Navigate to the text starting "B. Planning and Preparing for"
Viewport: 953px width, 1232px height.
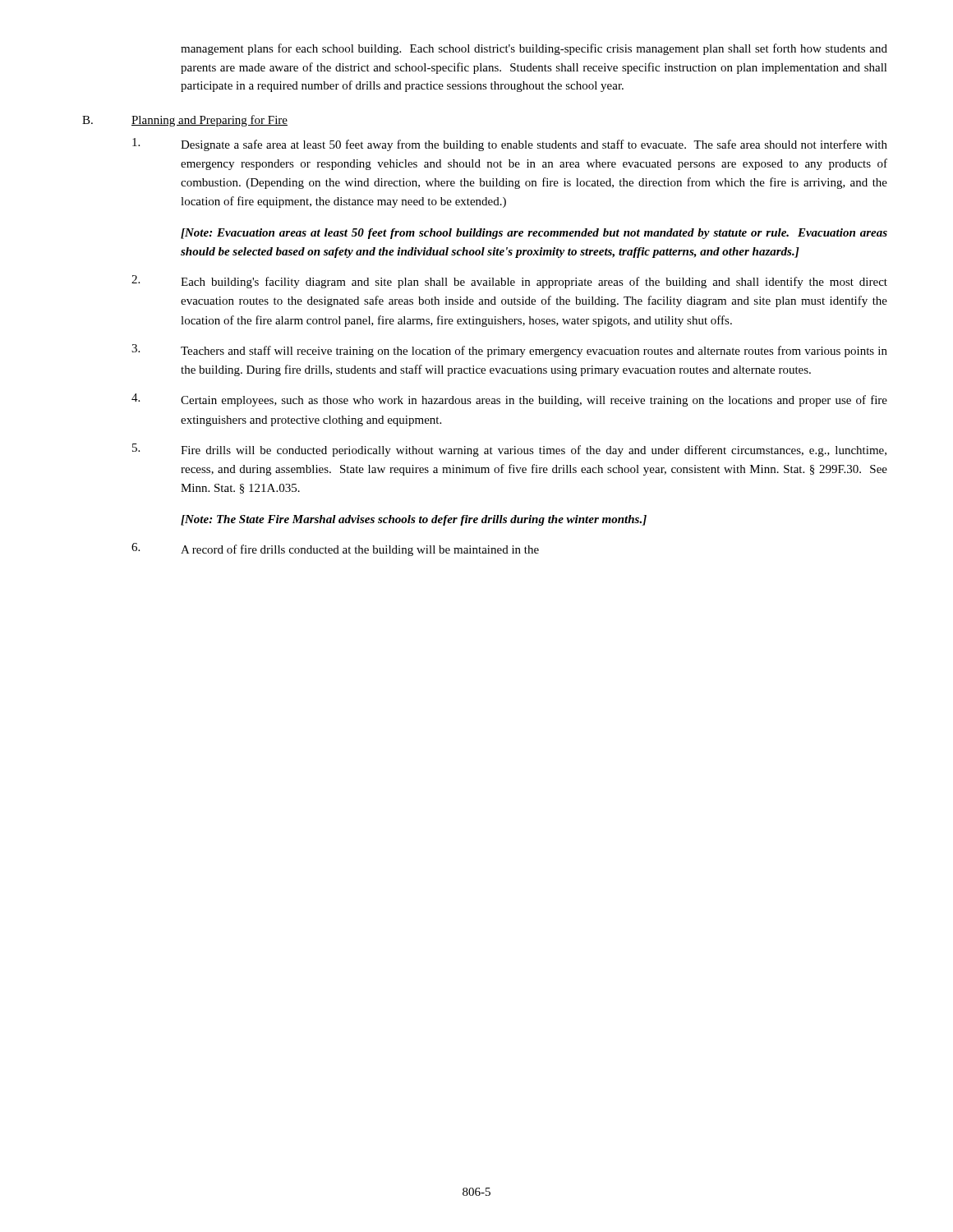[185, 120]
